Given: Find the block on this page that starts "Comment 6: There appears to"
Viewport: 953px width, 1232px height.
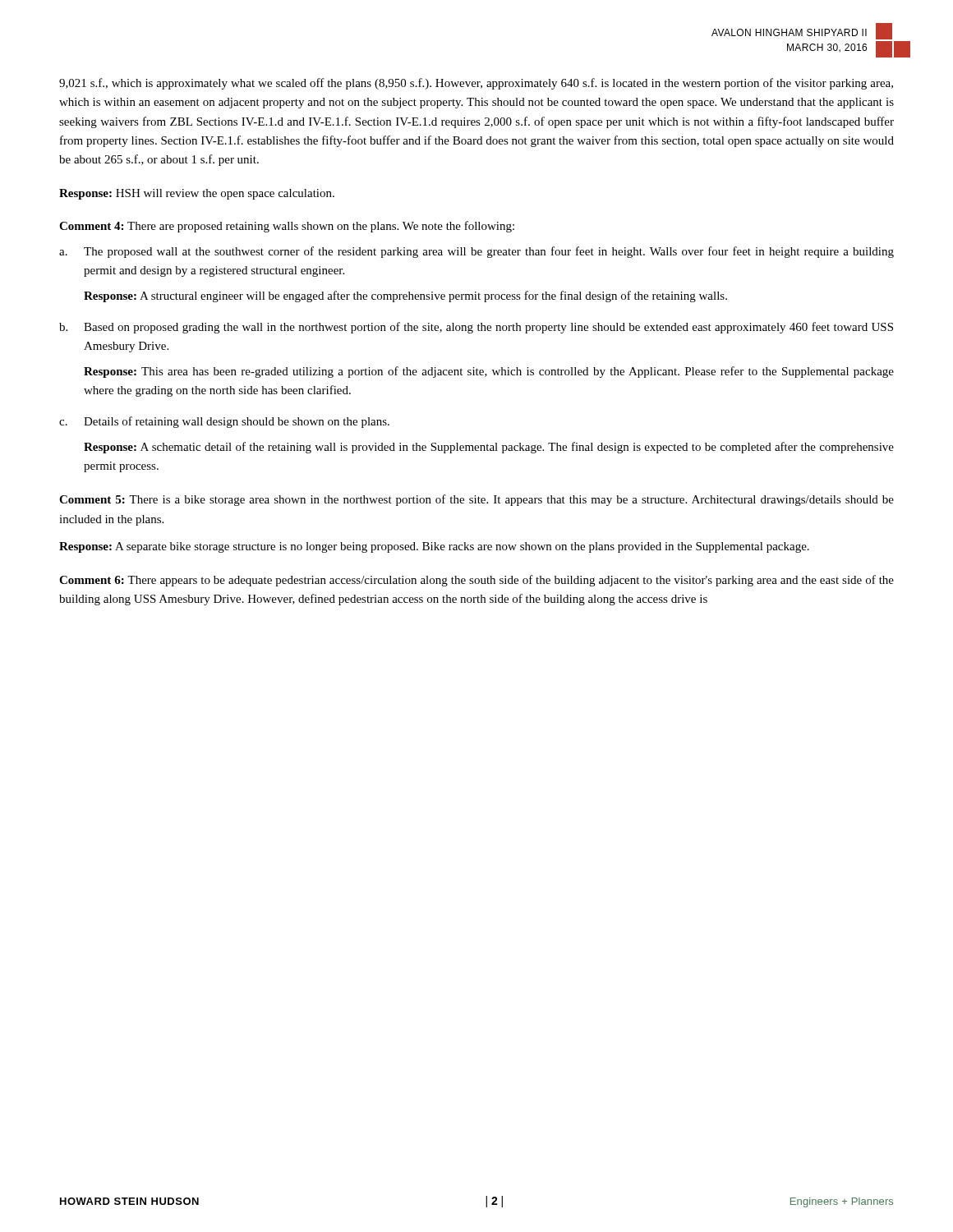Looking at the screenshot, I should pyautogui.click(x=476, y=589).
